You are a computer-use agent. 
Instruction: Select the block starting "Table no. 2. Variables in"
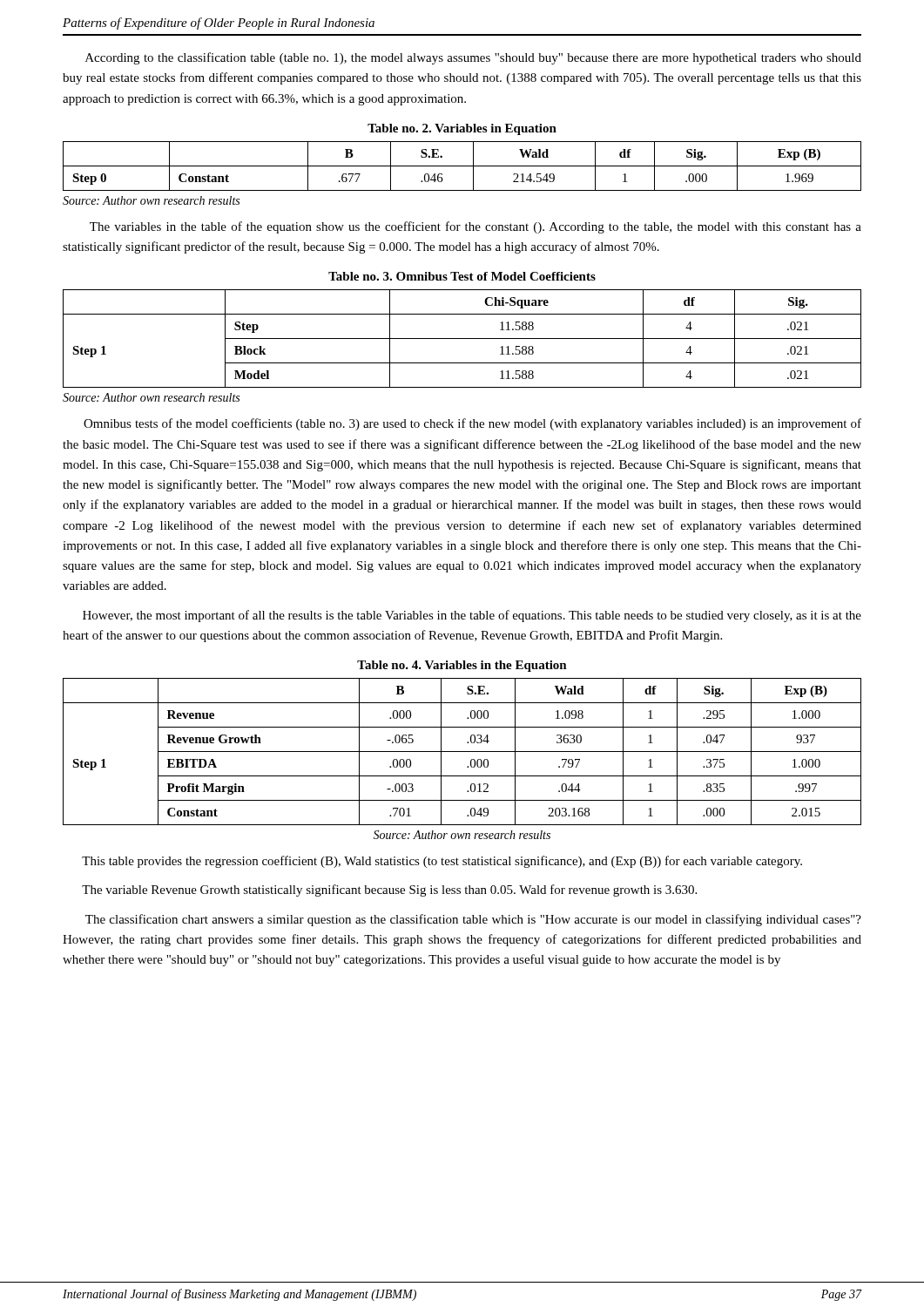[x=462, y=128]
